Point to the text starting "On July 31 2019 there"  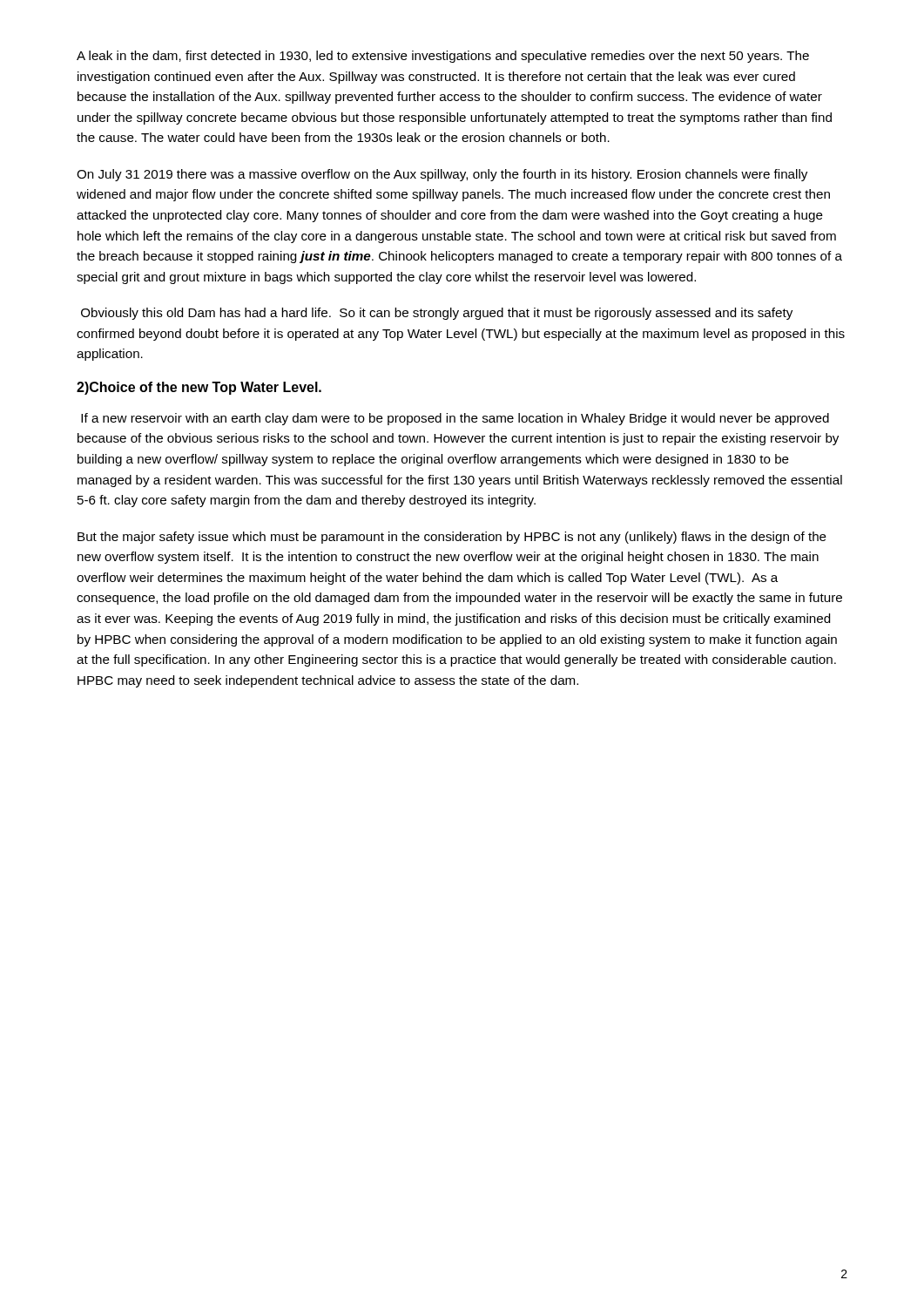[x=459, y=225]
